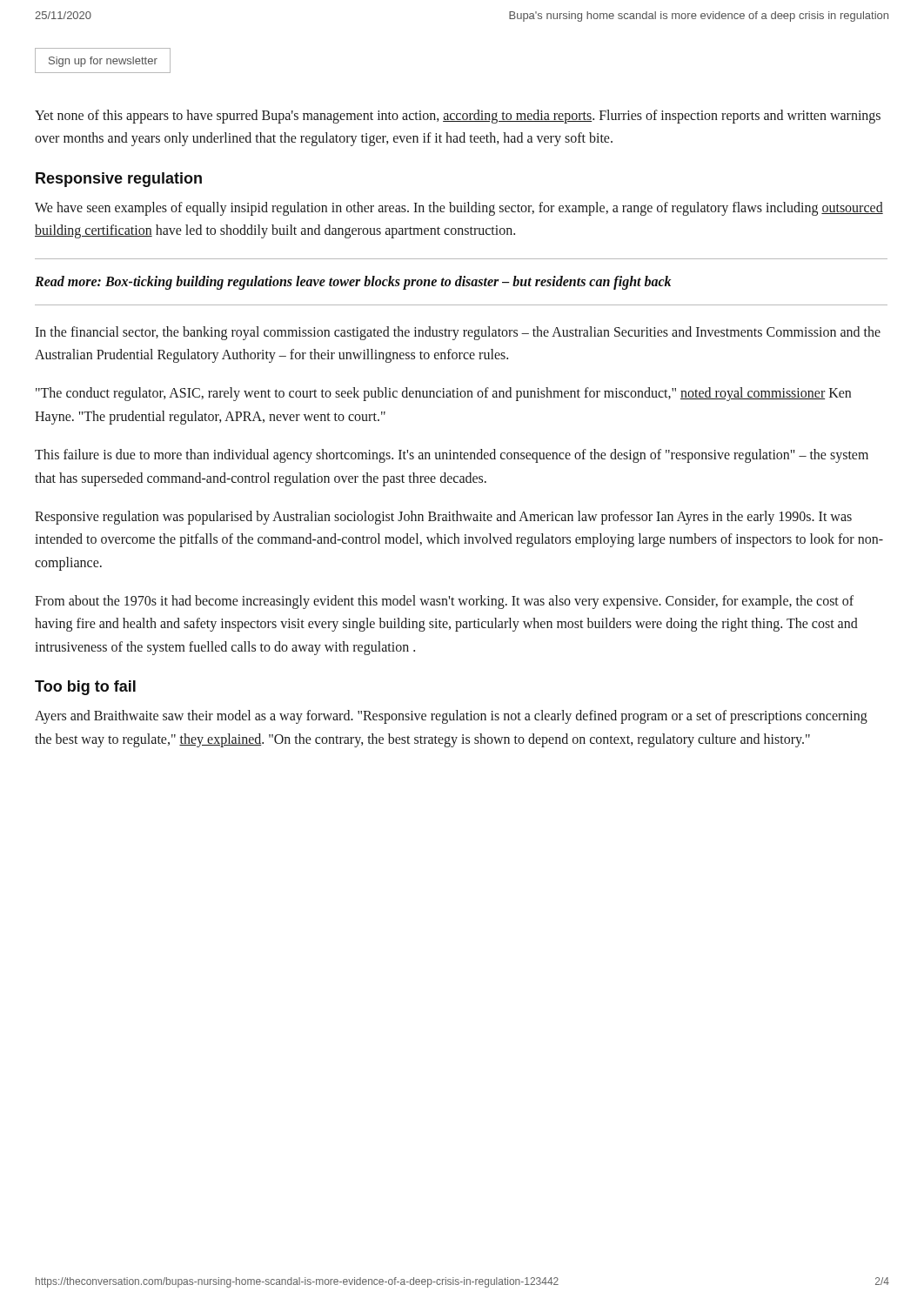Where does it say "Responsive regulation"?

[x=119, y=178]
